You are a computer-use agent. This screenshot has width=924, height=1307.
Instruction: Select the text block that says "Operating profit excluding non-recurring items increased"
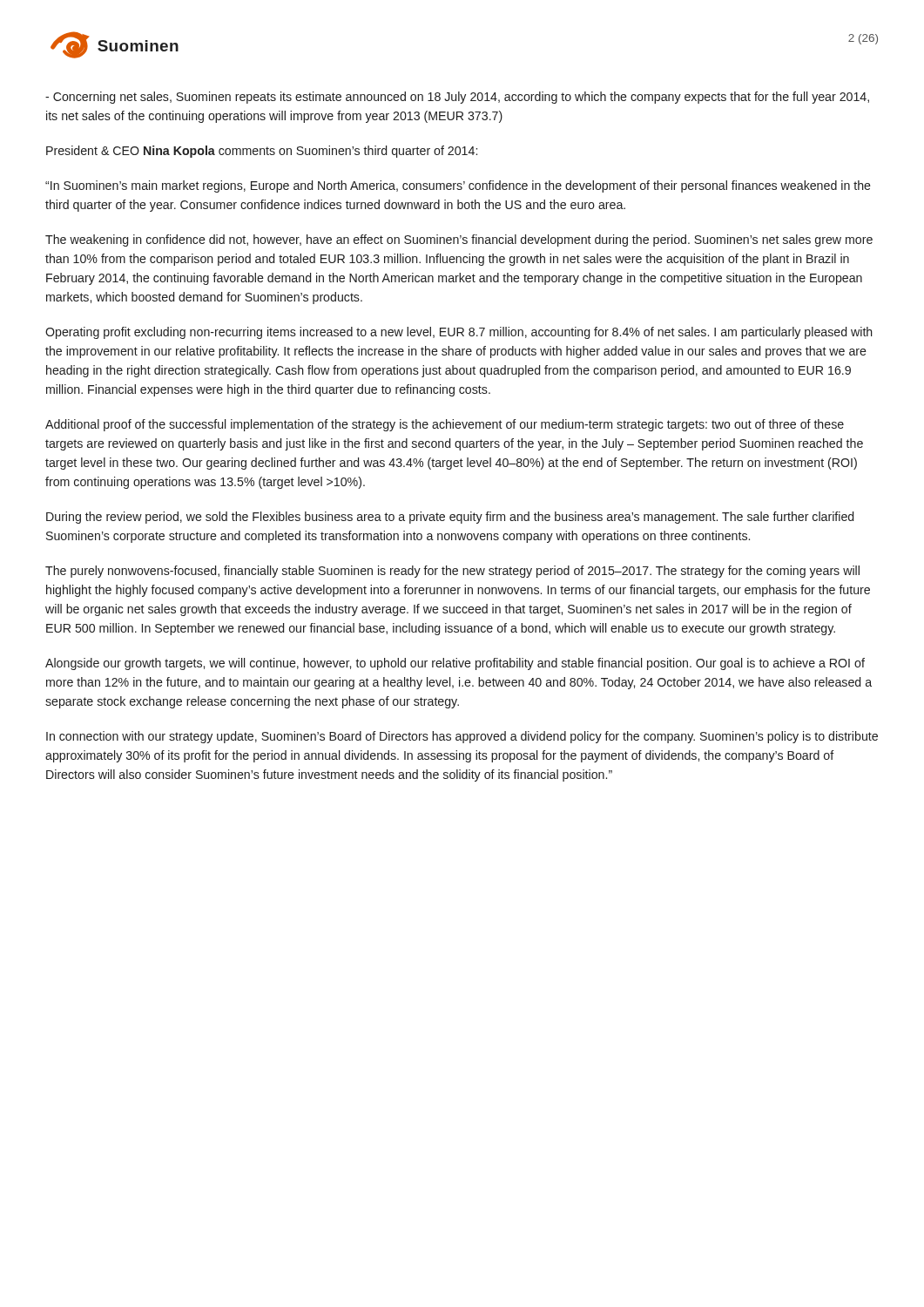click(459, 361)
